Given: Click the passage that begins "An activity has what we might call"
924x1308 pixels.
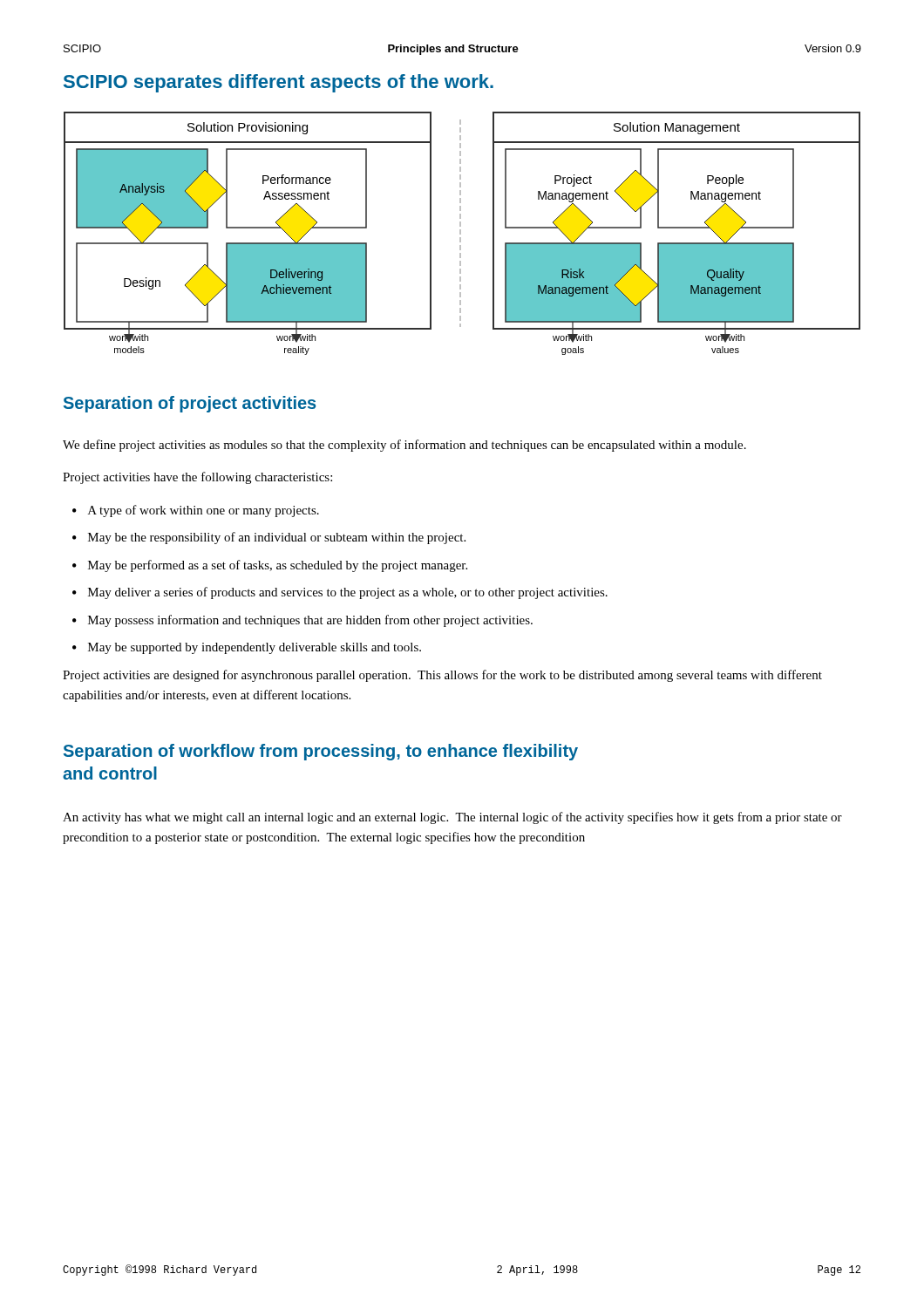Looking at the screenshot, I should 452,827.
